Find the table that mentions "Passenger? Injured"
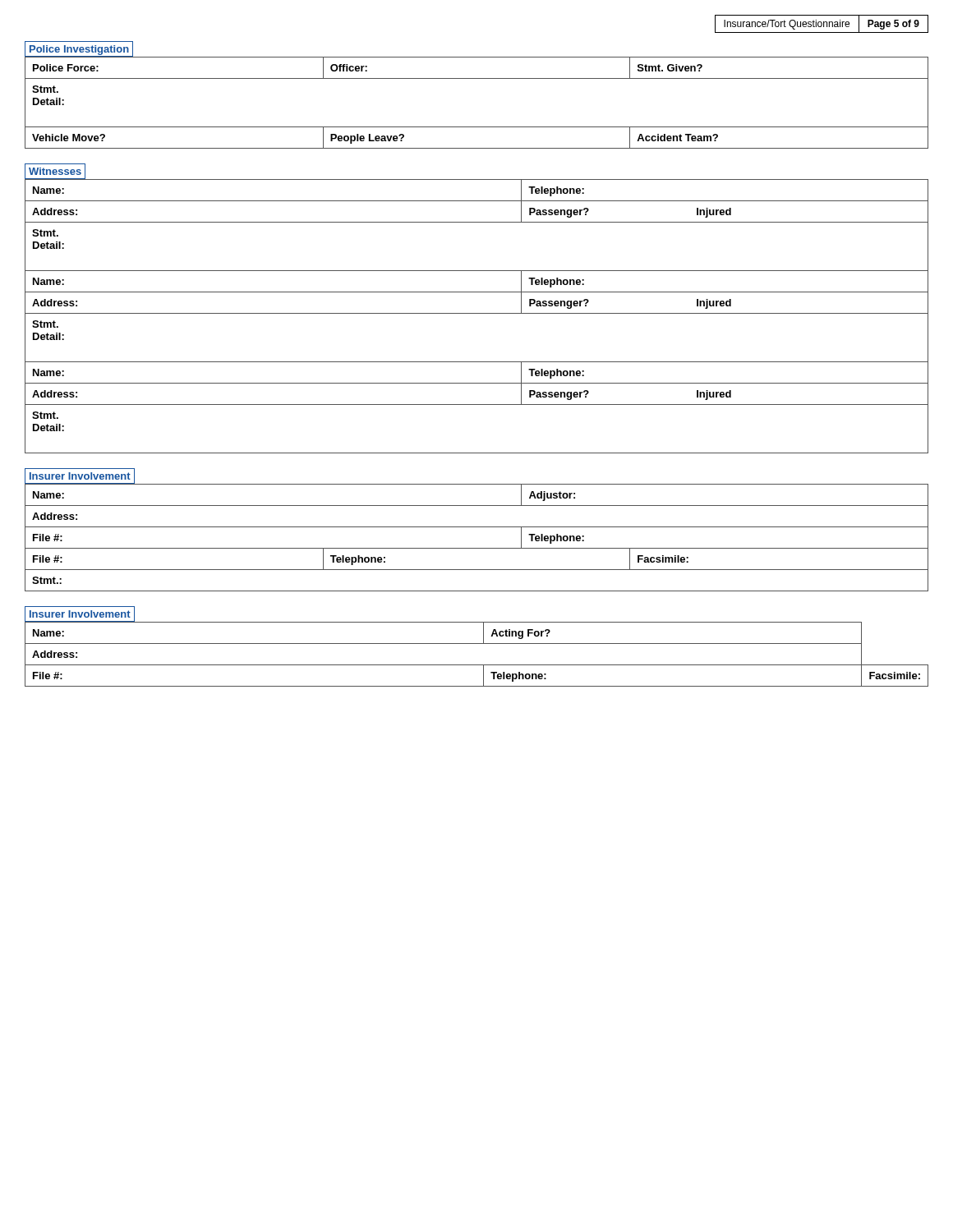Image resolution: width=953 pixels, height=1232 pixels. click(476, 316)
